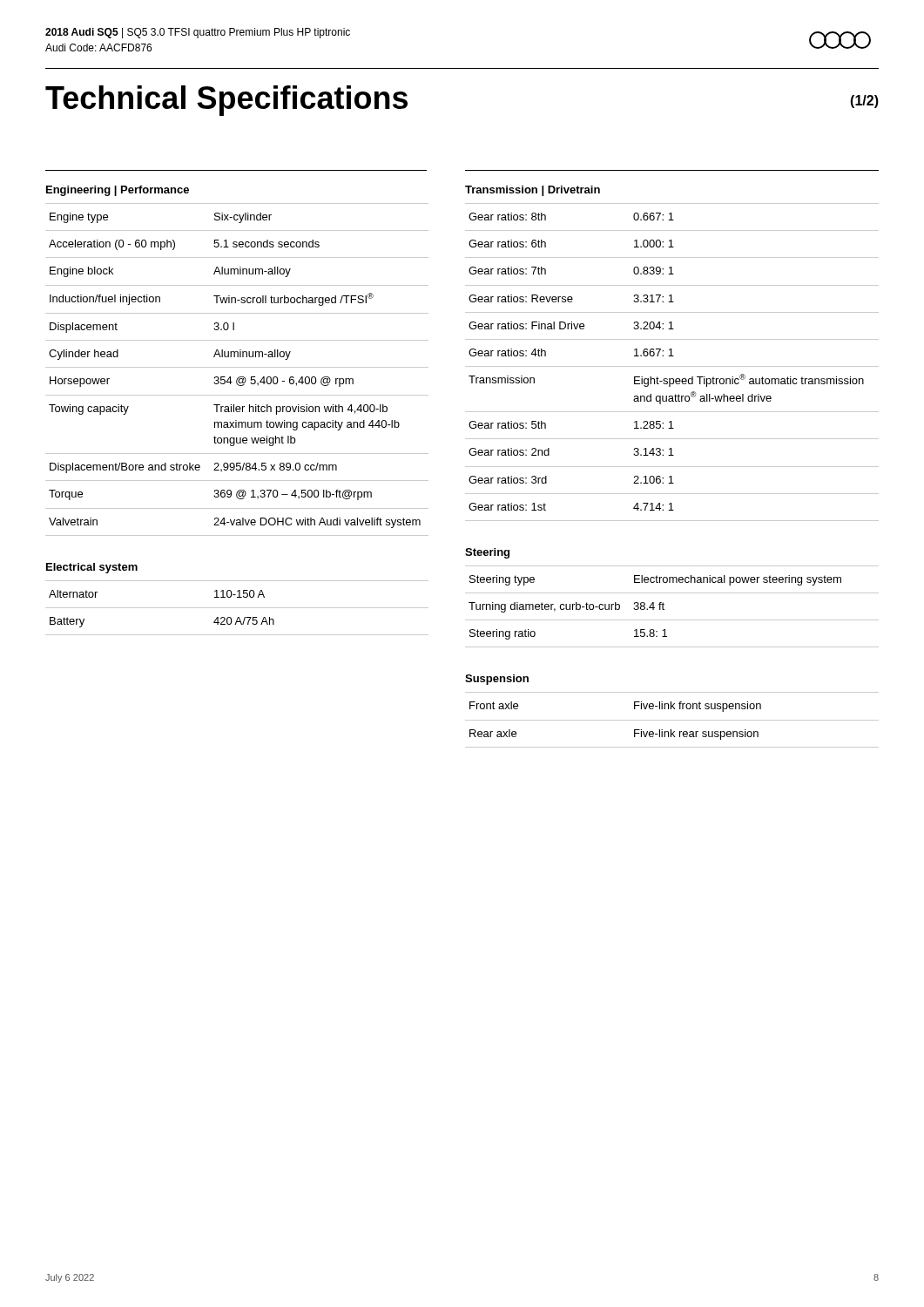Locate the section header that says "Transmission | Drivetrain"

533,190
